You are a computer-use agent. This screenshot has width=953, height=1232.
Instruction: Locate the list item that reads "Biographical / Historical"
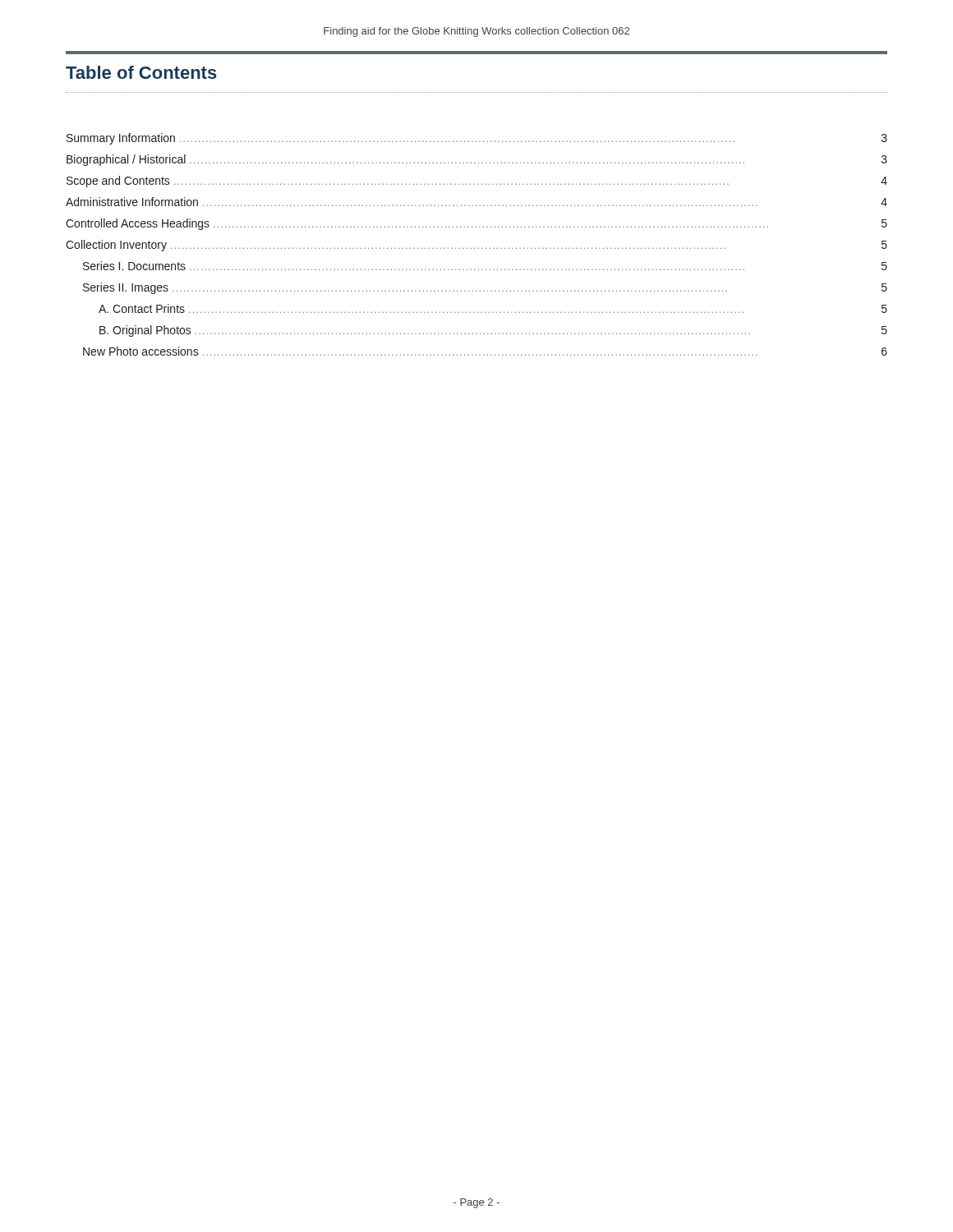[476, 159]
